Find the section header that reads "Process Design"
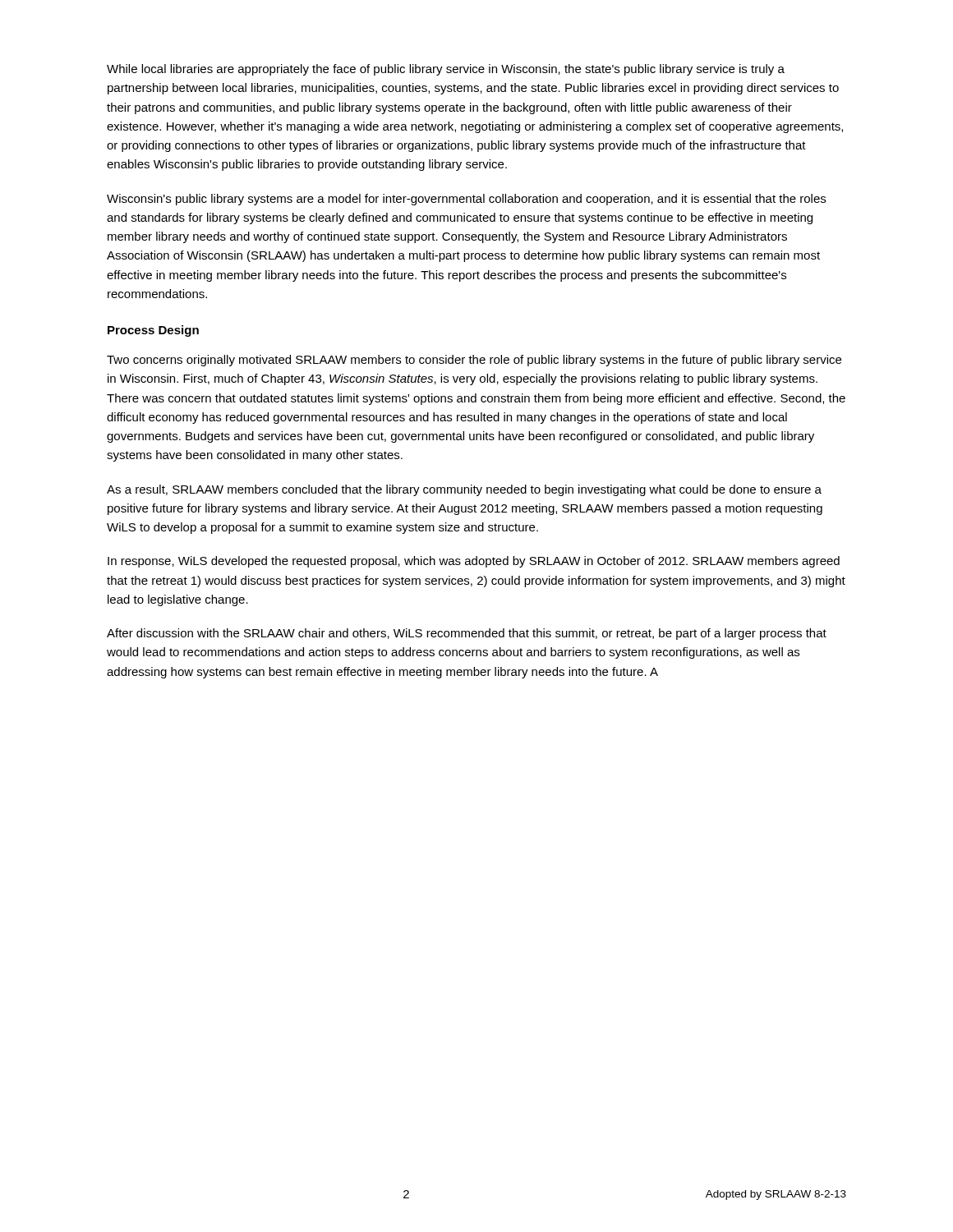The width and height of the screenshot is (953, 1232). (153, 330)
